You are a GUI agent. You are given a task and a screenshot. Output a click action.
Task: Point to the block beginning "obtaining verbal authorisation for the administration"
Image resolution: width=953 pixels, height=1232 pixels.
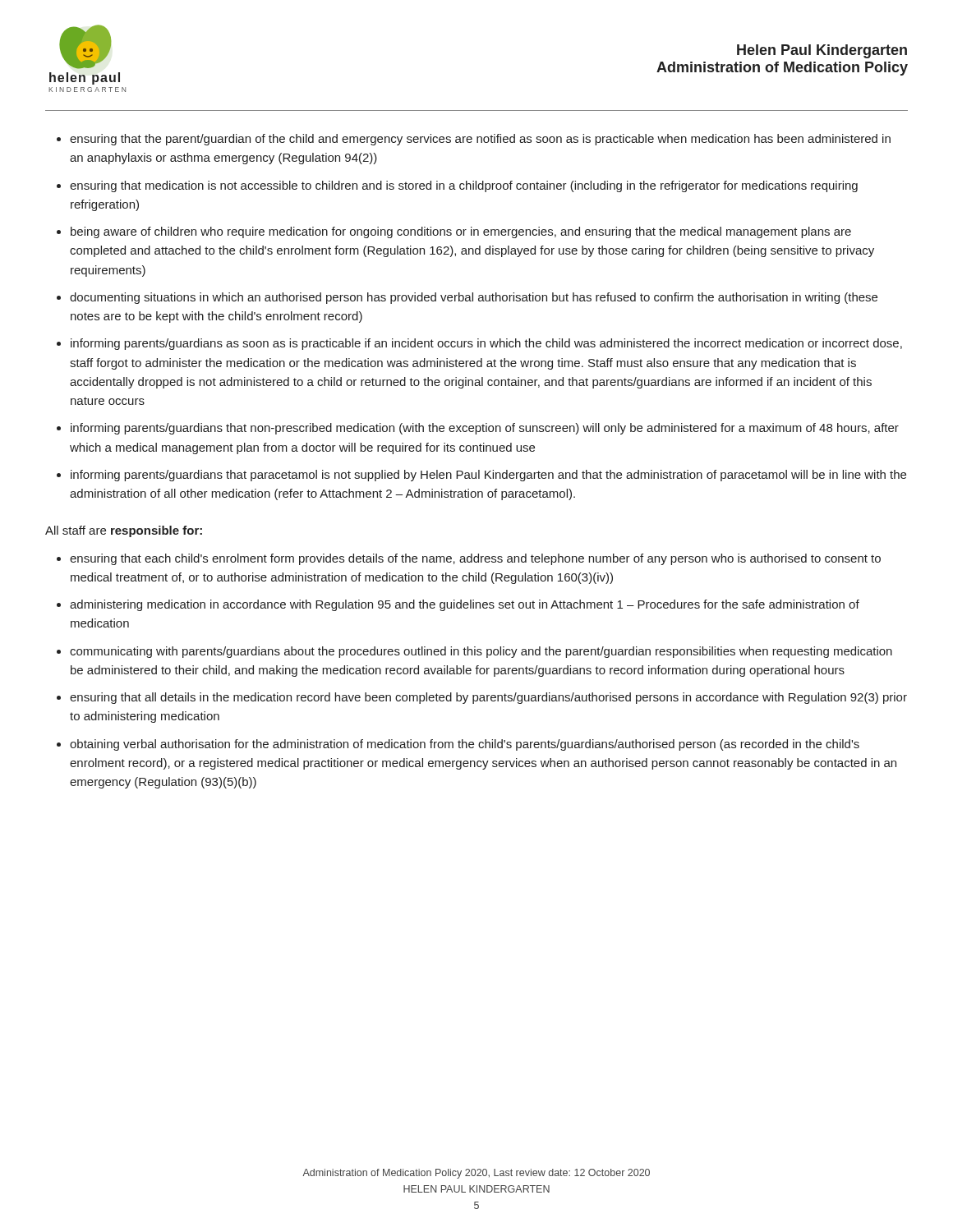pyautogui.click(x=484, y=762)
